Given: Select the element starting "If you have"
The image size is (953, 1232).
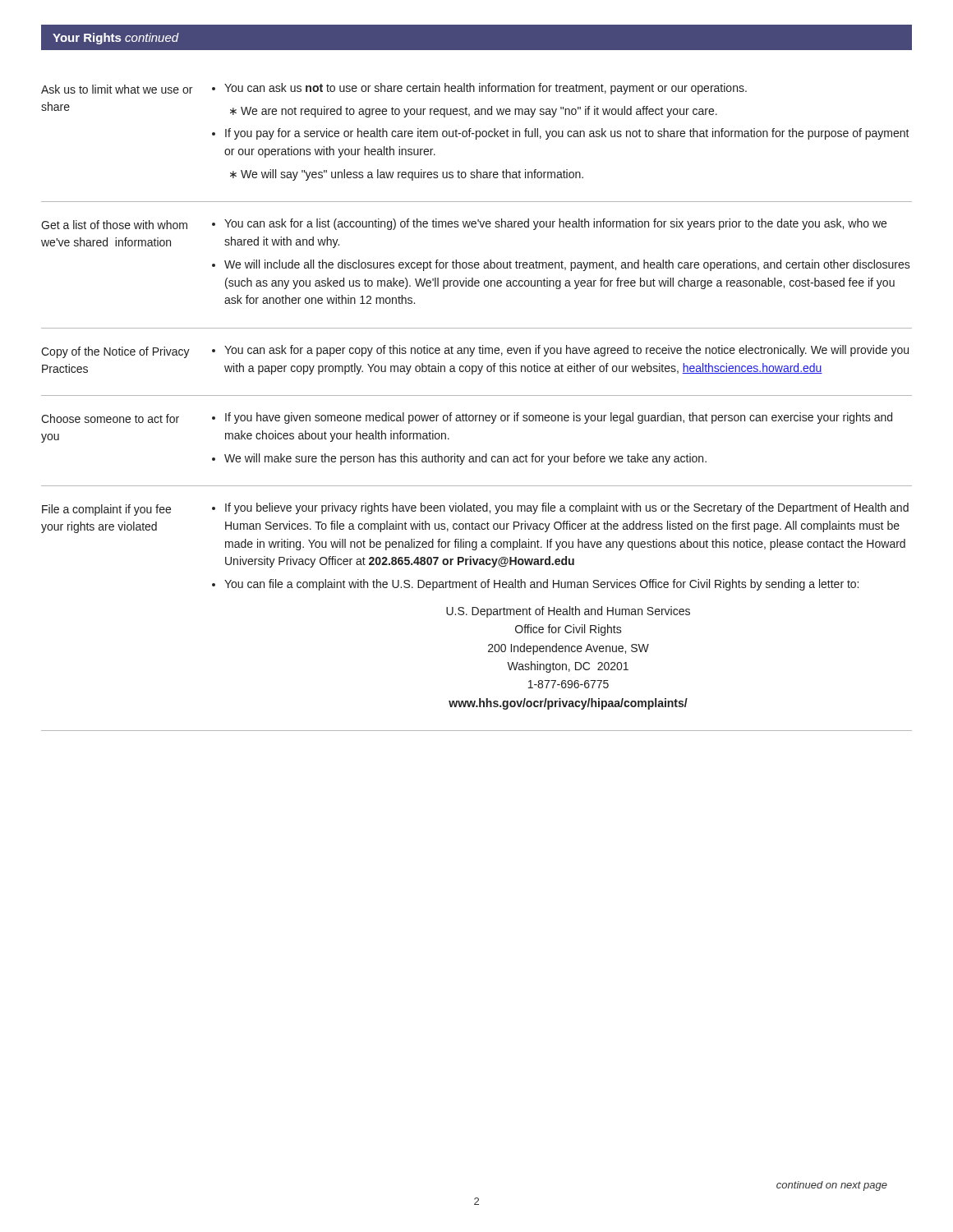Looking at the screenshot, I should click(x=559, y=426).
